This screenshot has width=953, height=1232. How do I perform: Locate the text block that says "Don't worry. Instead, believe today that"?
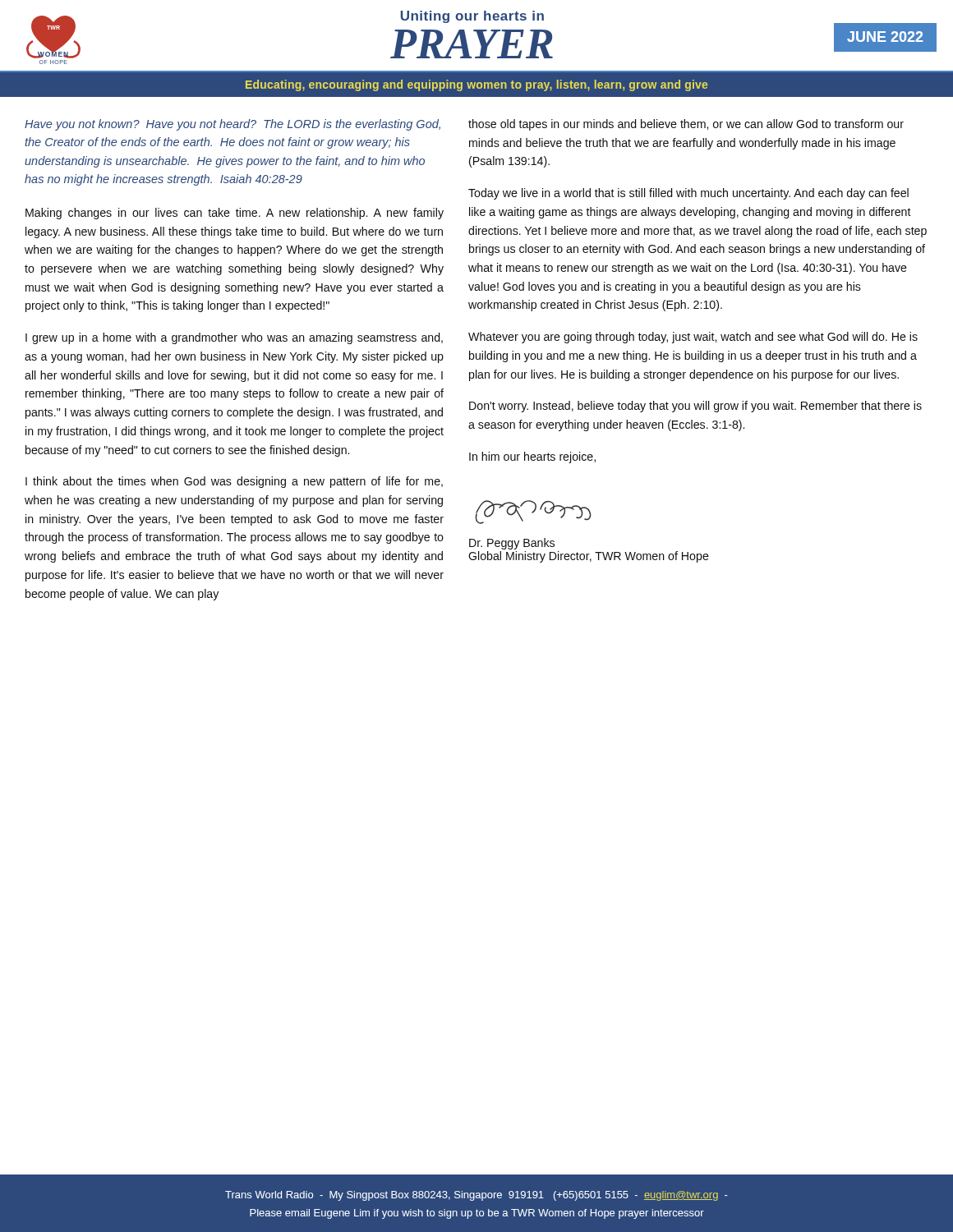coord(695,415)
